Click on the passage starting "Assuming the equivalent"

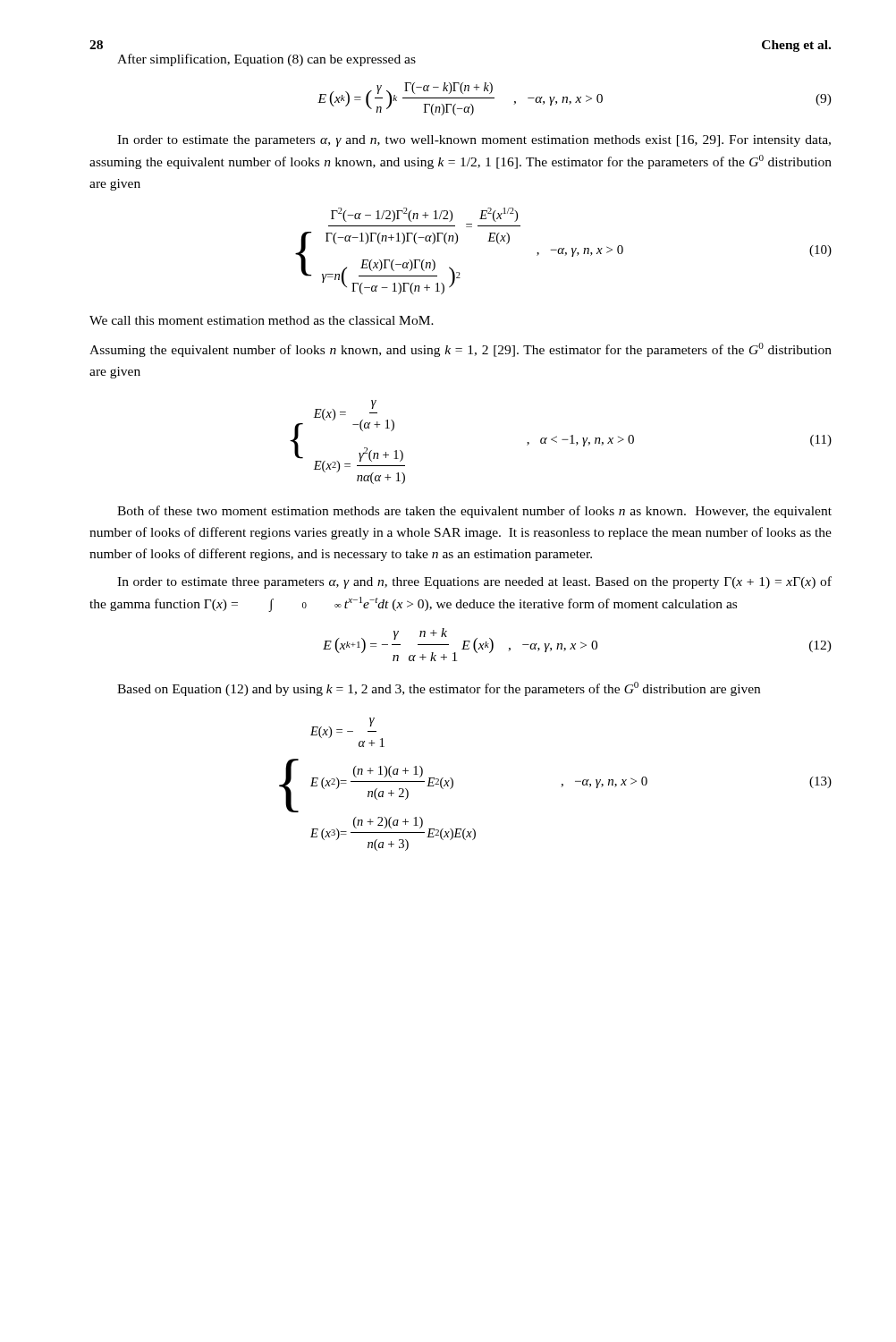pos(460,360)
